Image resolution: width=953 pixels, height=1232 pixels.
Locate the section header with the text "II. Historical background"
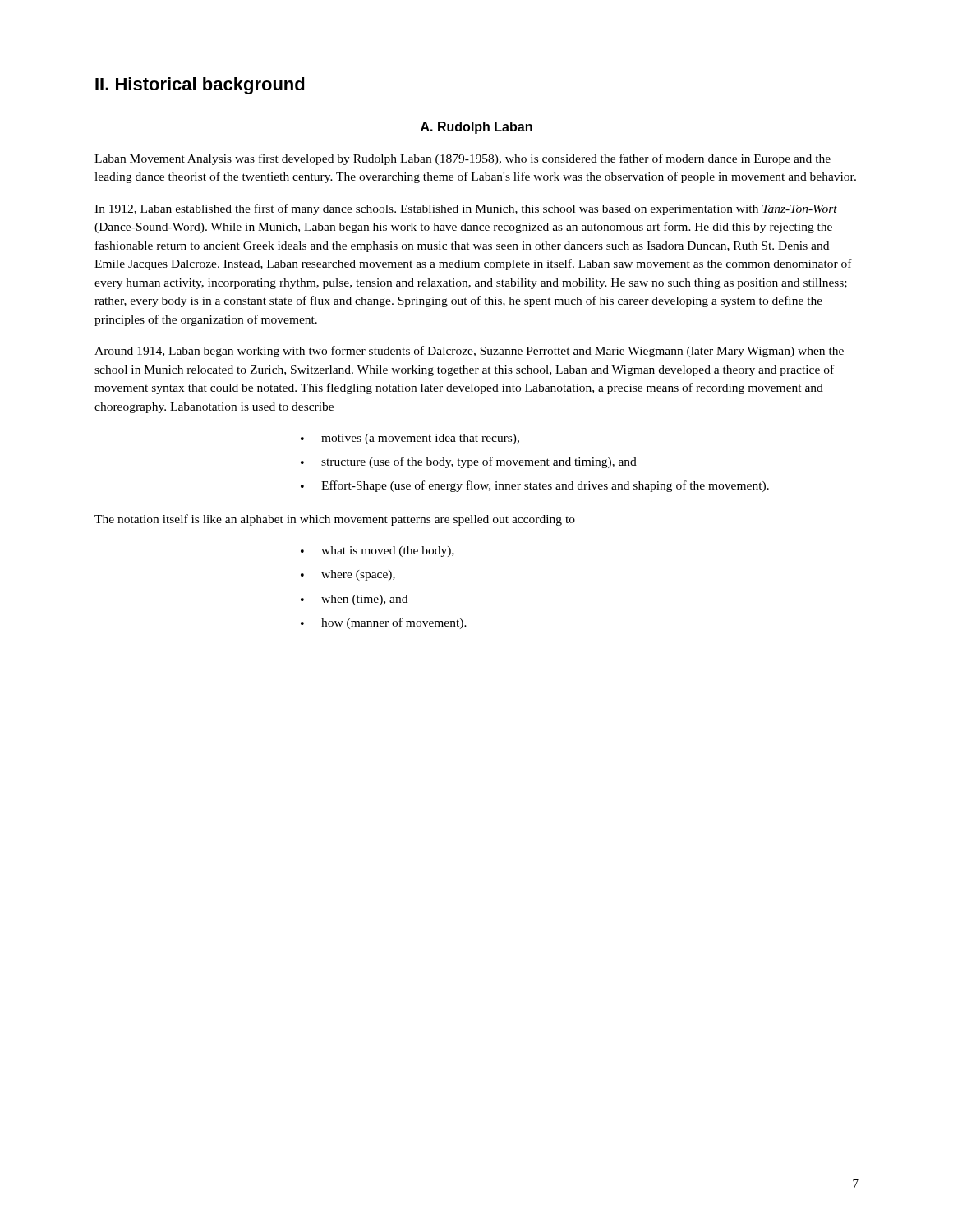pyautogui.click(x=200, y=86)
